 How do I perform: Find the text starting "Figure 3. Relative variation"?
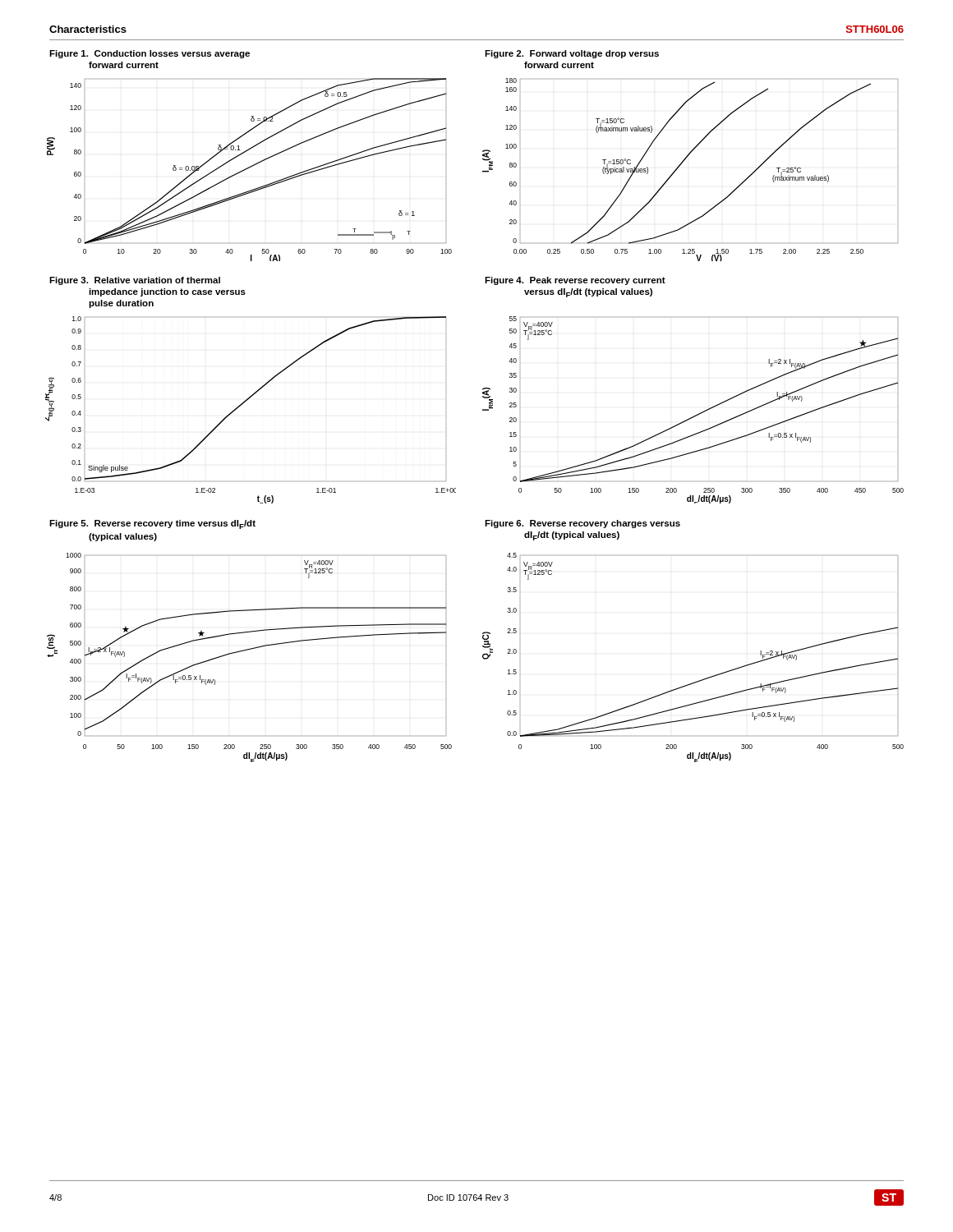coord(147,291)
